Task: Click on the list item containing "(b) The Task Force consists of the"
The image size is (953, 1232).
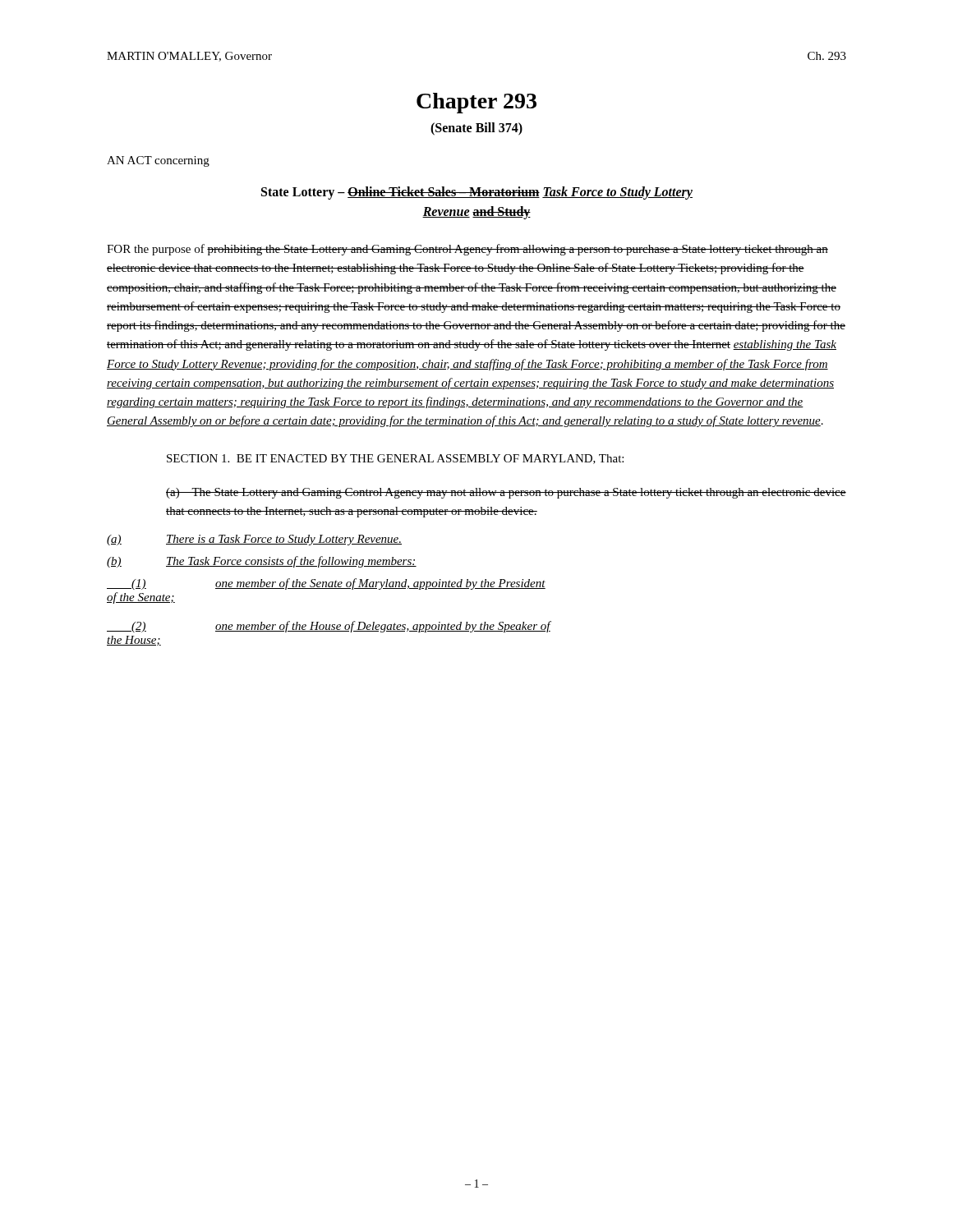Action: point(262,562)
